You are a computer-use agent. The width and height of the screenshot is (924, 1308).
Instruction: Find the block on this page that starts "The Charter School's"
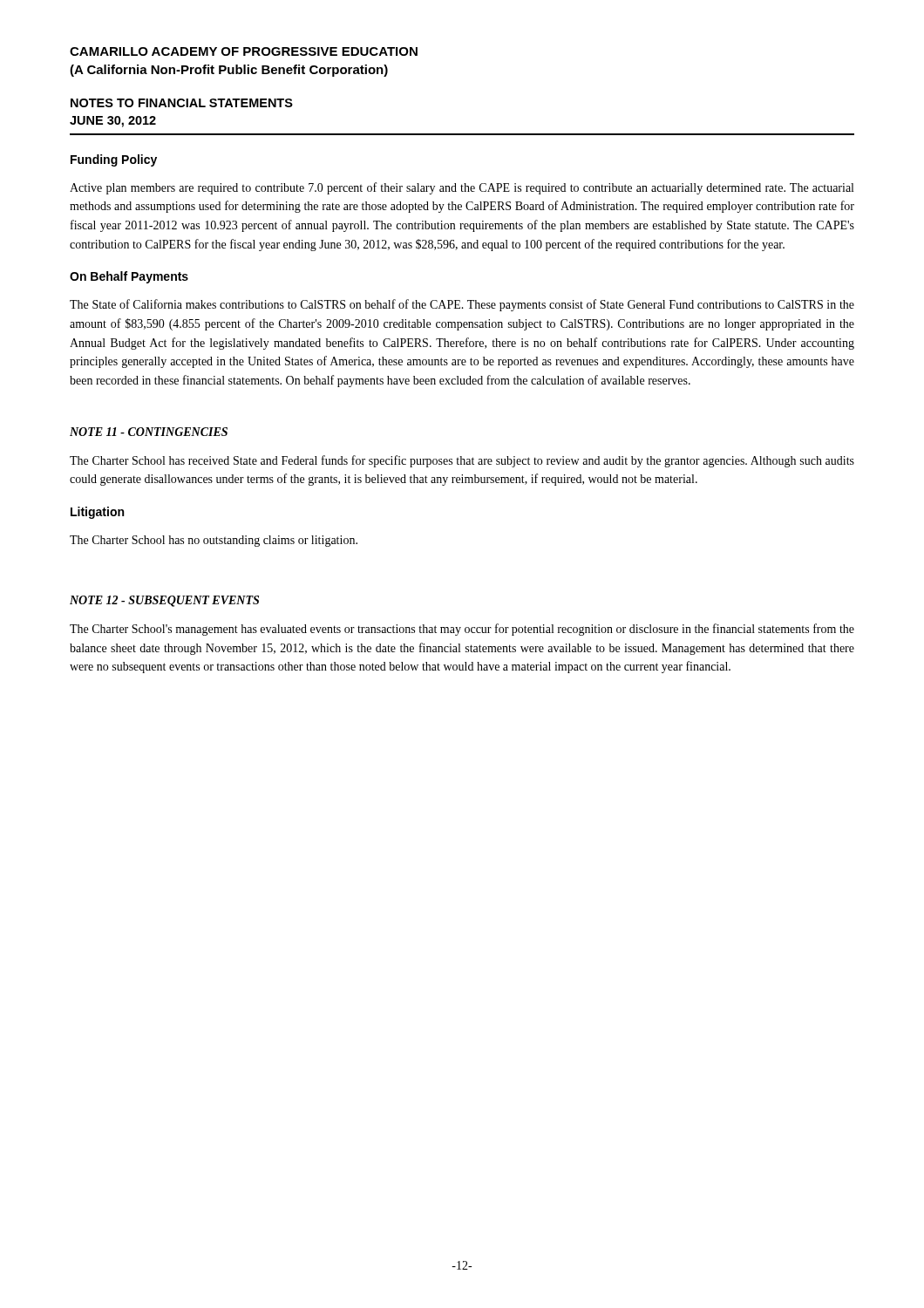pos(462,648)
